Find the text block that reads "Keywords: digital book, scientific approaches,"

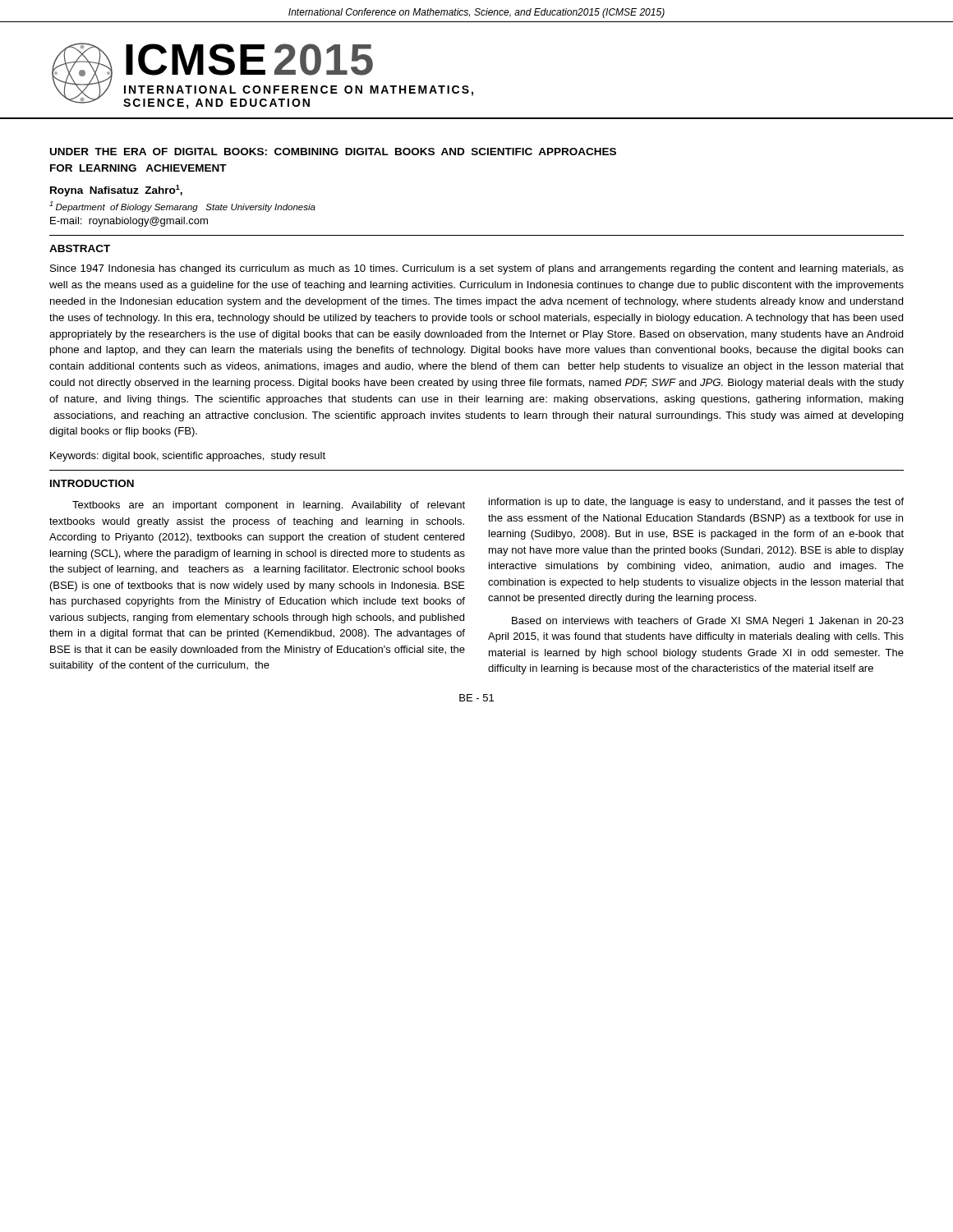[x=187, y=456]
